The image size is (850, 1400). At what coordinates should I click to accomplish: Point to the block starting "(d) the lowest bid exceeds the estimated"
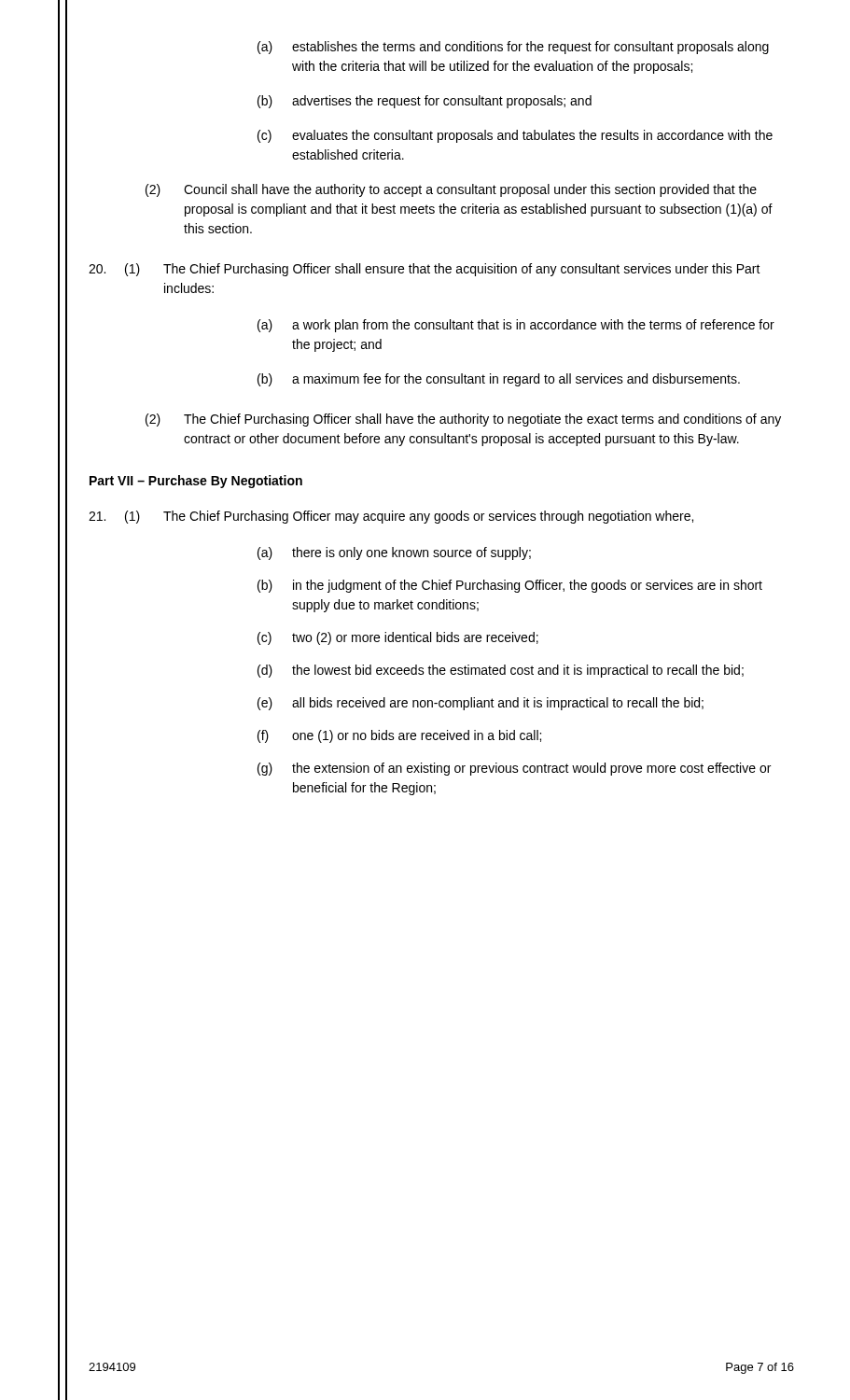click(x=525, y=671)
